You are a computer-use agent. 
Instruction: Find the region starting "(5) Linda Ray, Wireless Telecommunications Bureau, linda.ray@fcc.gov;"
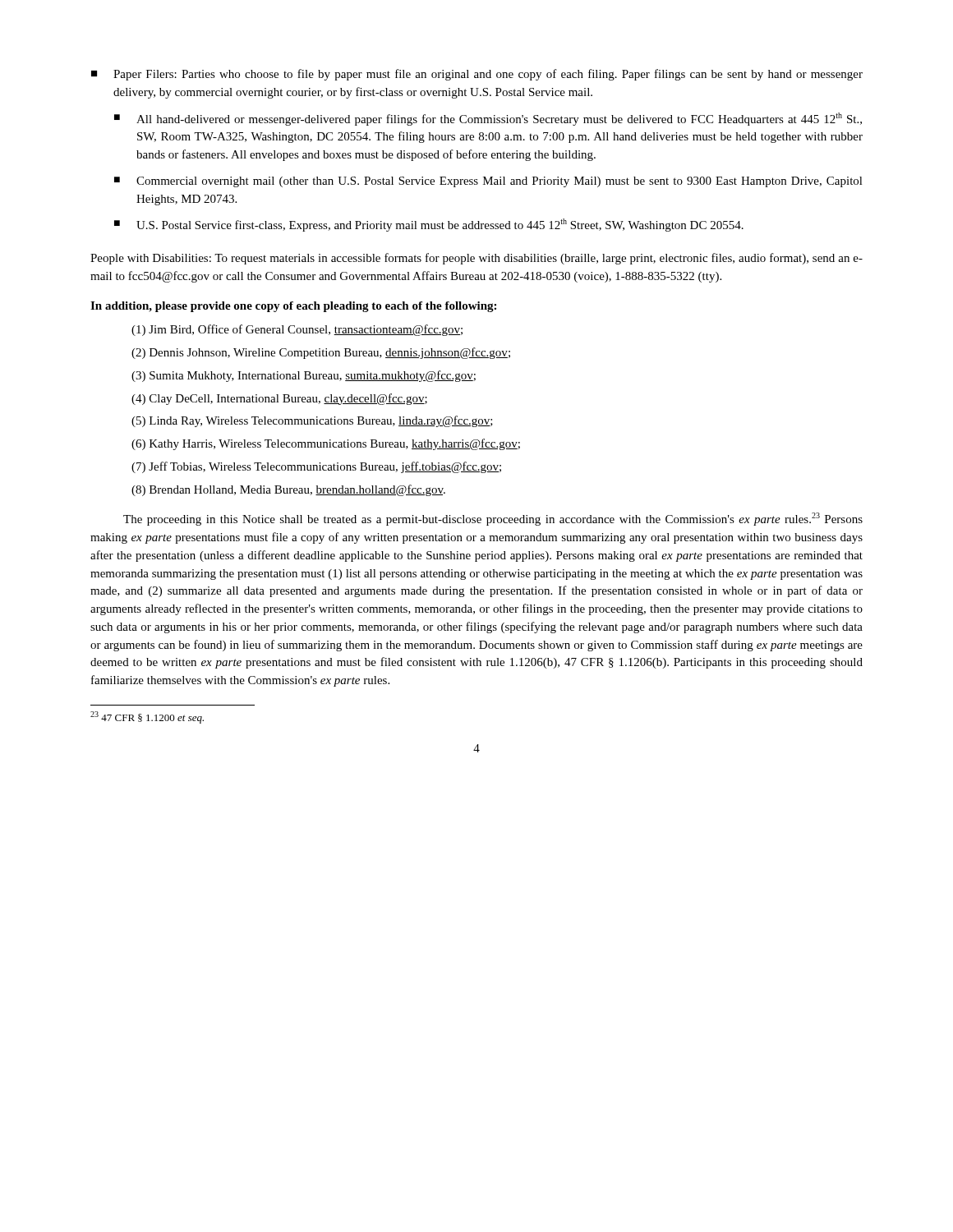pos(312,421)
